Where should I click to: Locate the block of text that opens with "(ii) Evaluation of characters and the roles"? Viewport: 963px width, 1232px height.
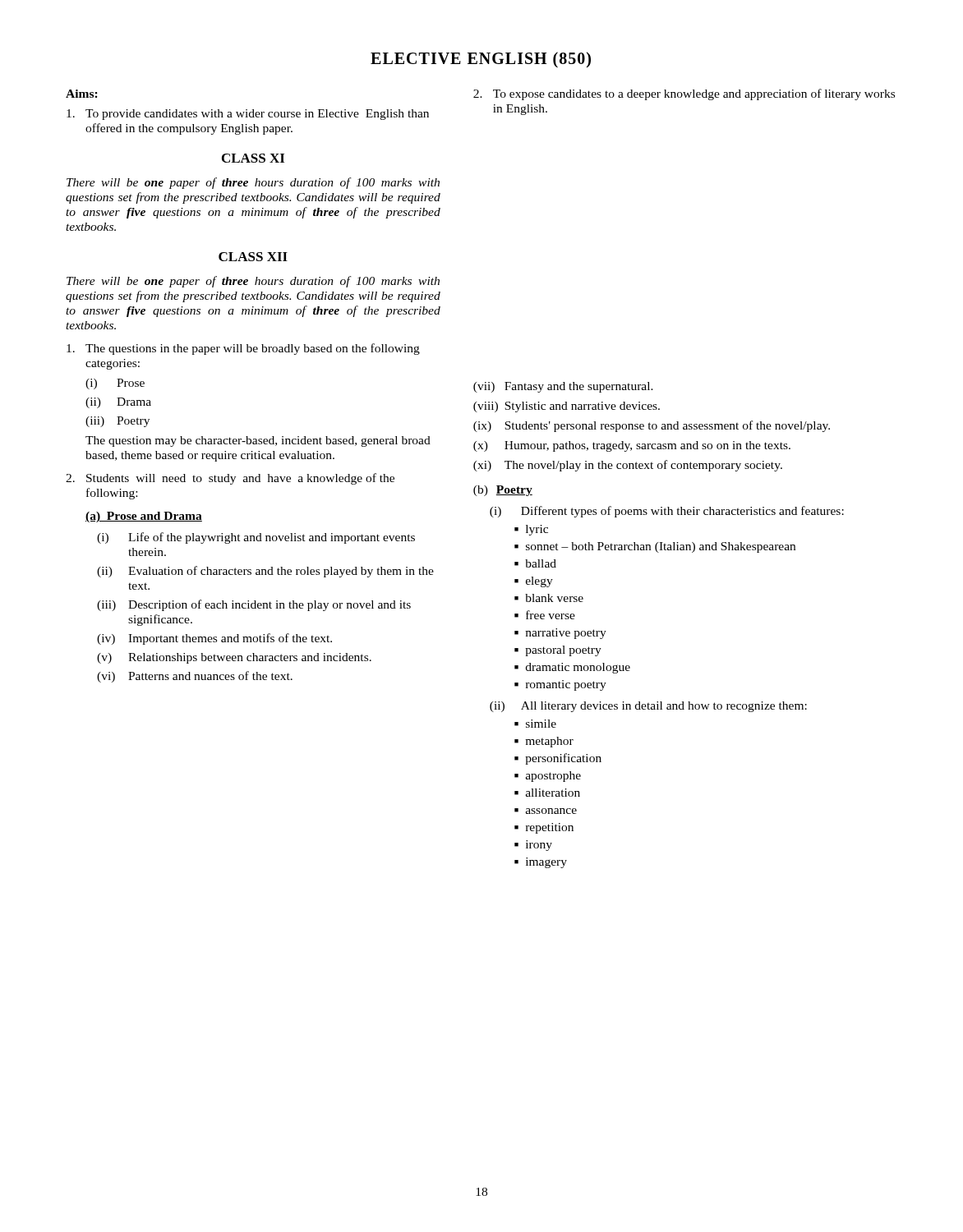[269, 578]
